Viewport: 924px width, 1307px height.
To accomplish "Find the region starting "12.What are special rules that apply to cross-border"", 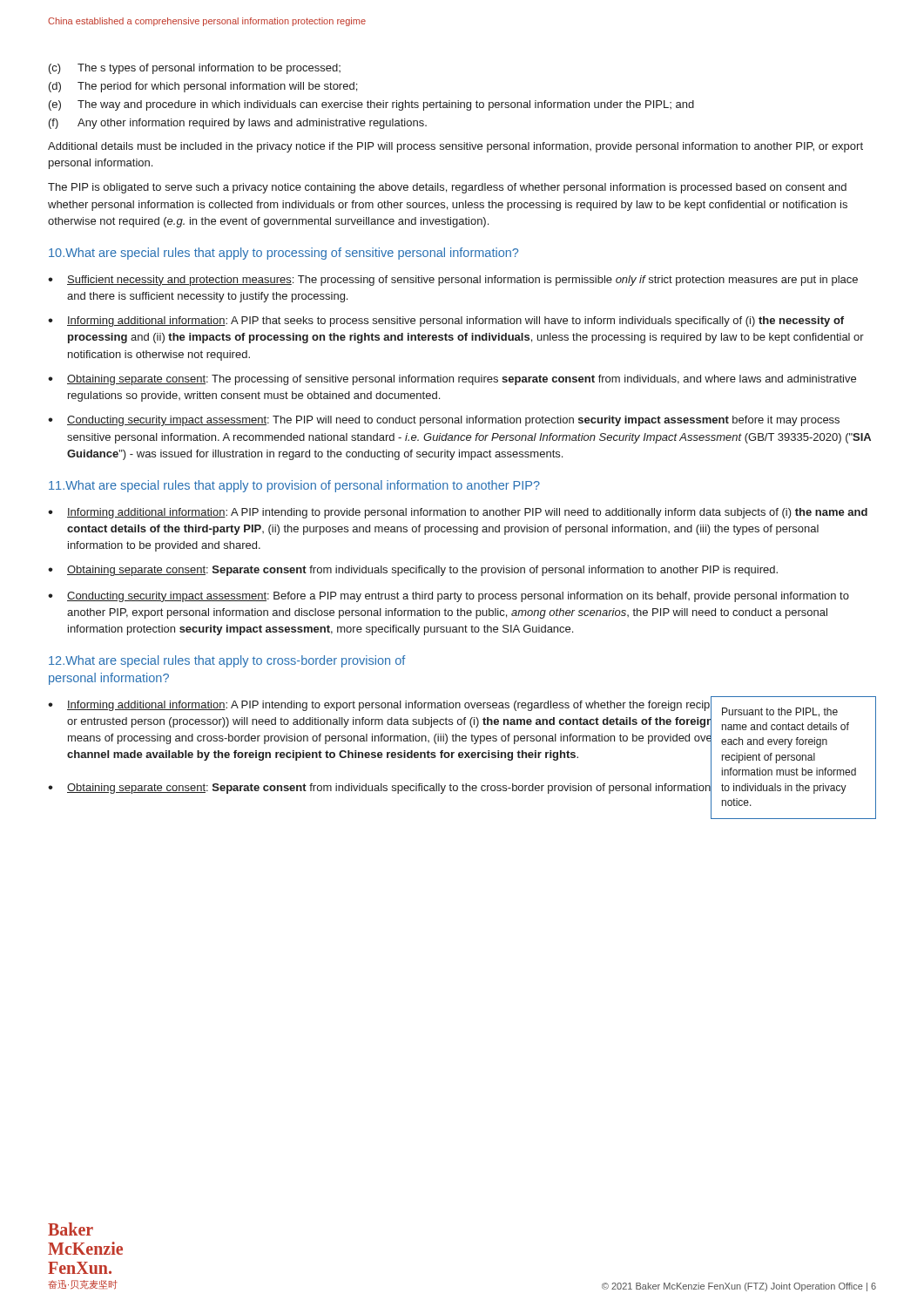I will pos(227,669).
